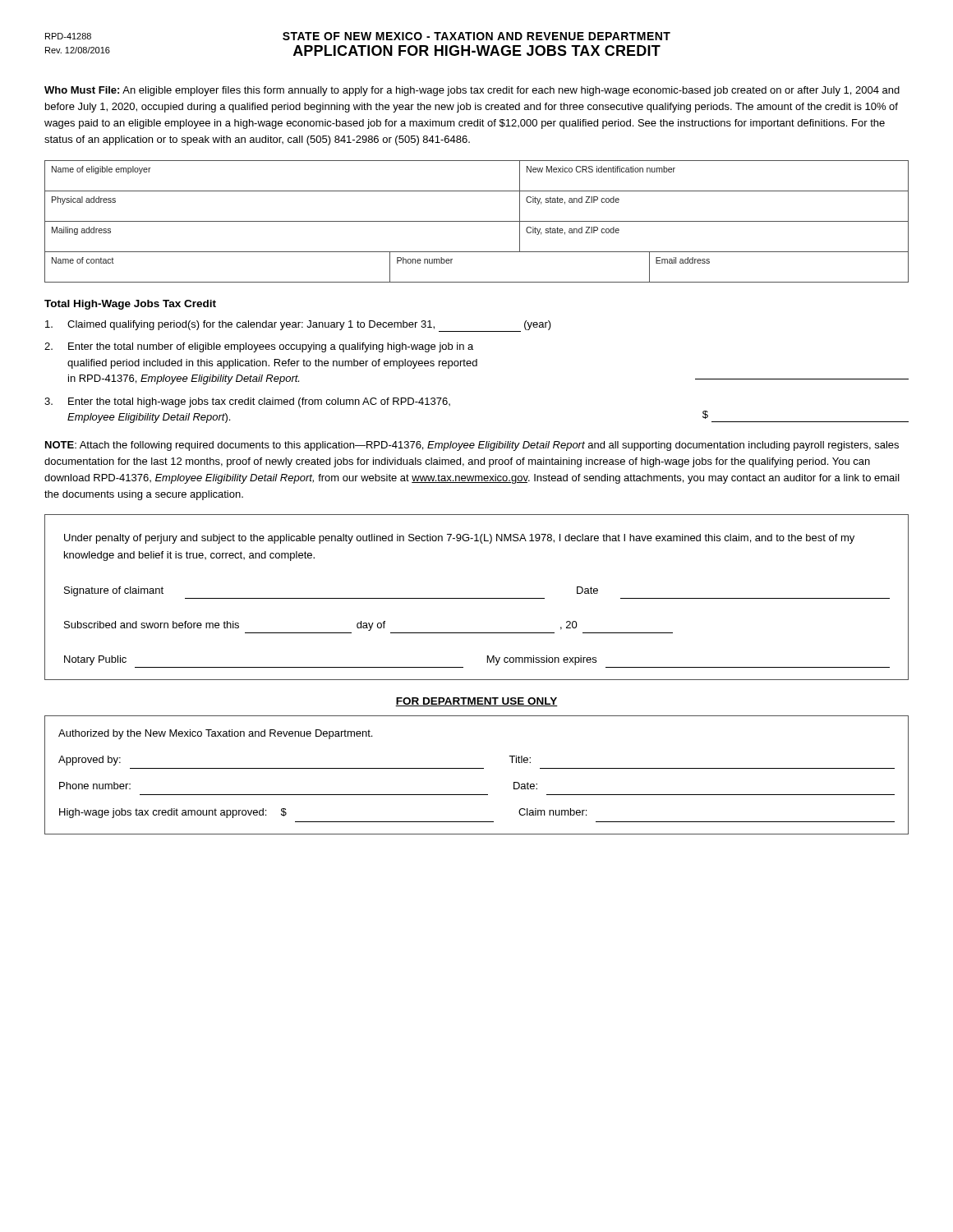The image size is (953, 1232).
Task: Locate the table with the text "Name of contact"
Action: (x=476, y=267)
